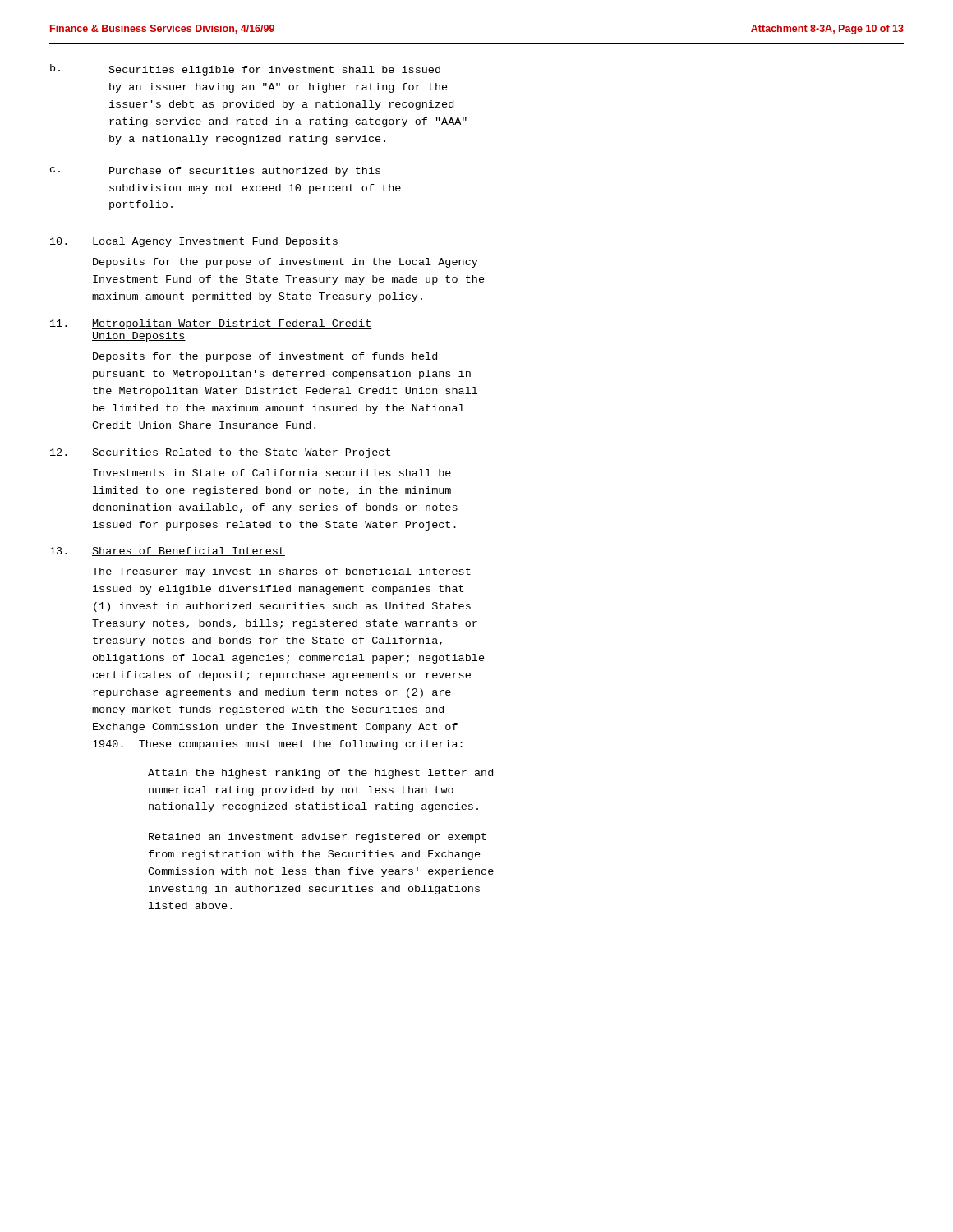Find the block starting "10. Local Agency Investment"
The image size is (953, 1232).
pos(194,242)
